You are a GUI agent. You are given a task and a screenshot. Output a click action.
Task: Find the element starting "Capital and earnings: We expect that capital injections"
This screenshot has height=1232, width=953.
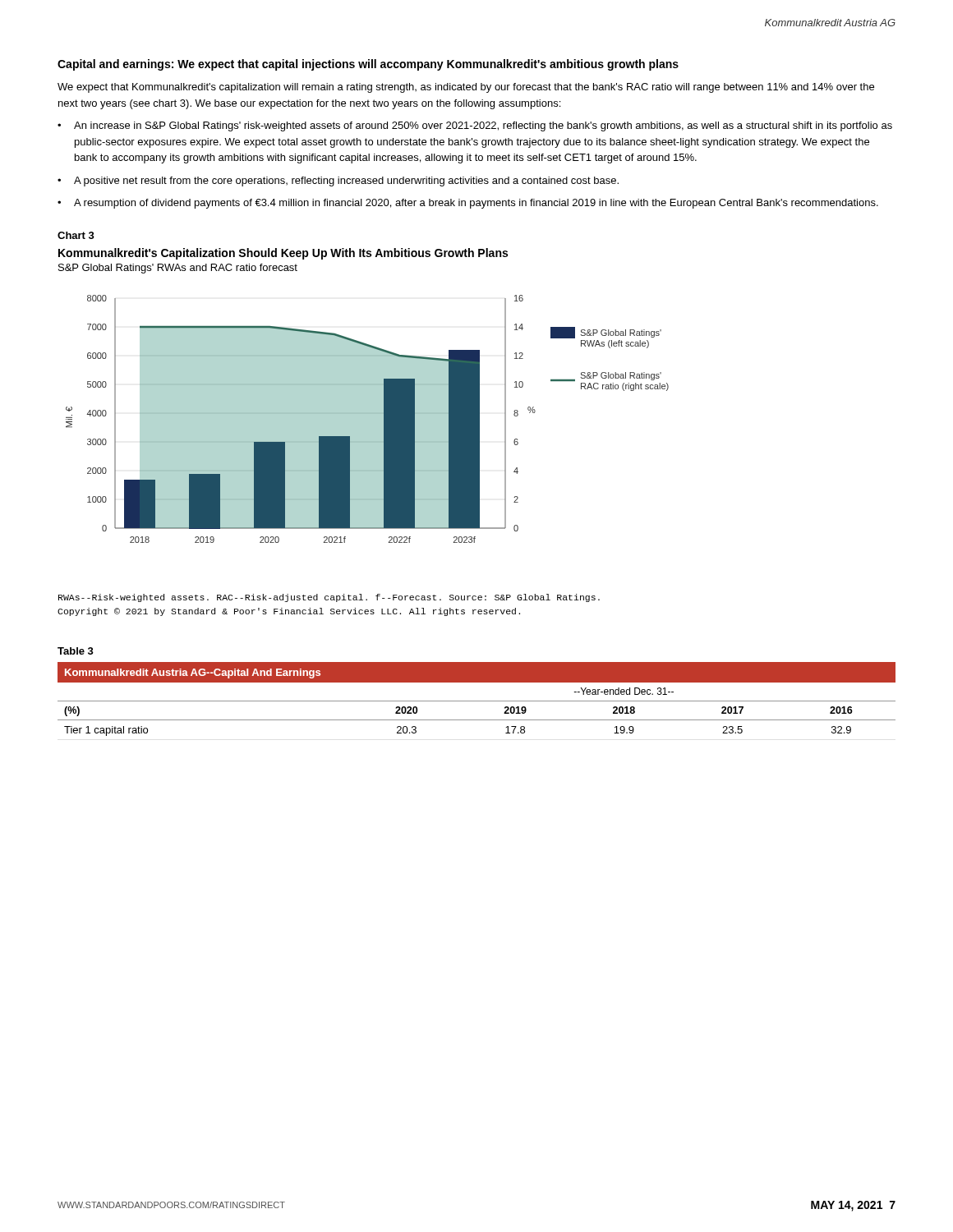point(368,64)
